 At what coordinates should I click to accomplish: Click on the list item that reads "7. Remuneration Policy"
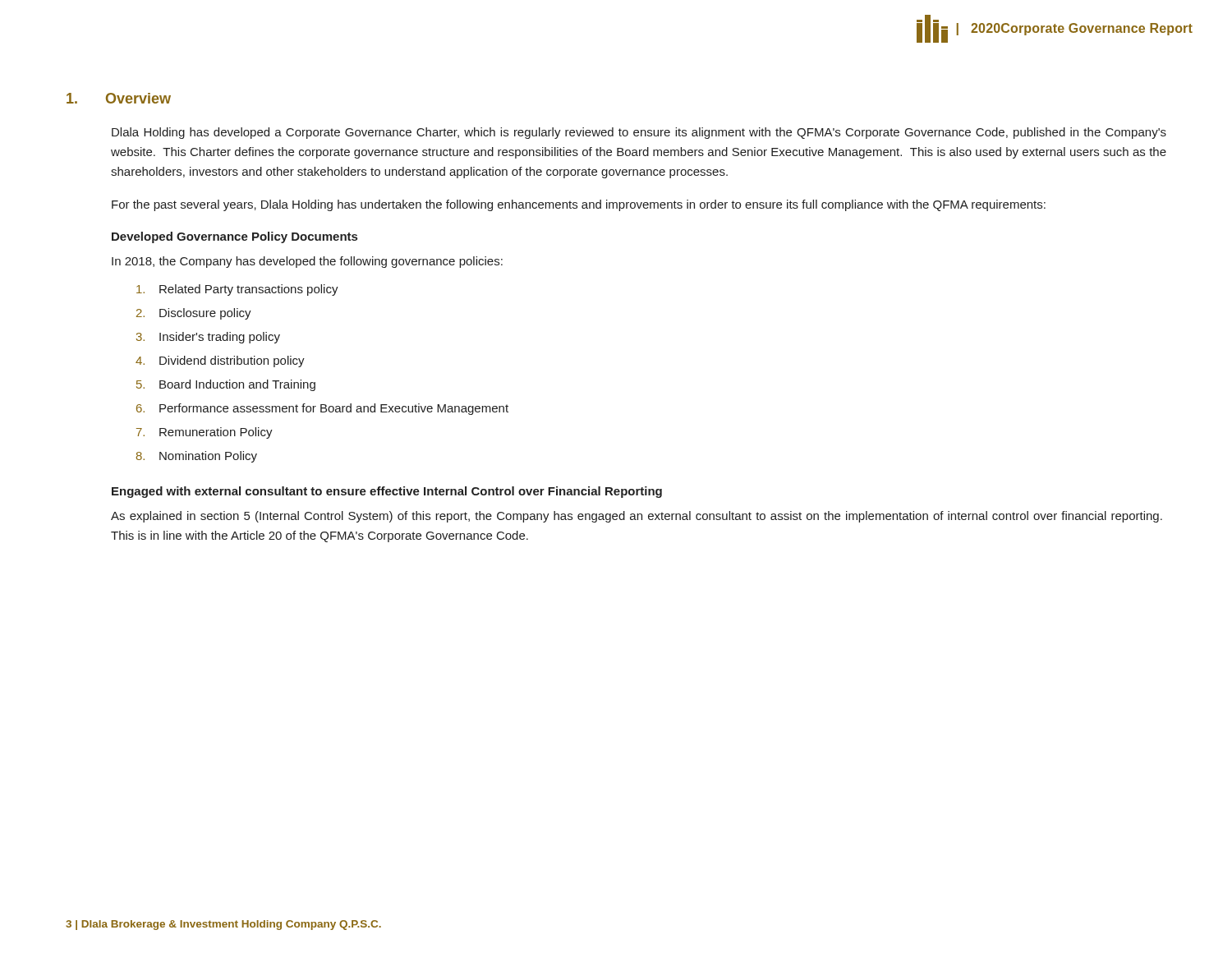(x=204, y=432)
